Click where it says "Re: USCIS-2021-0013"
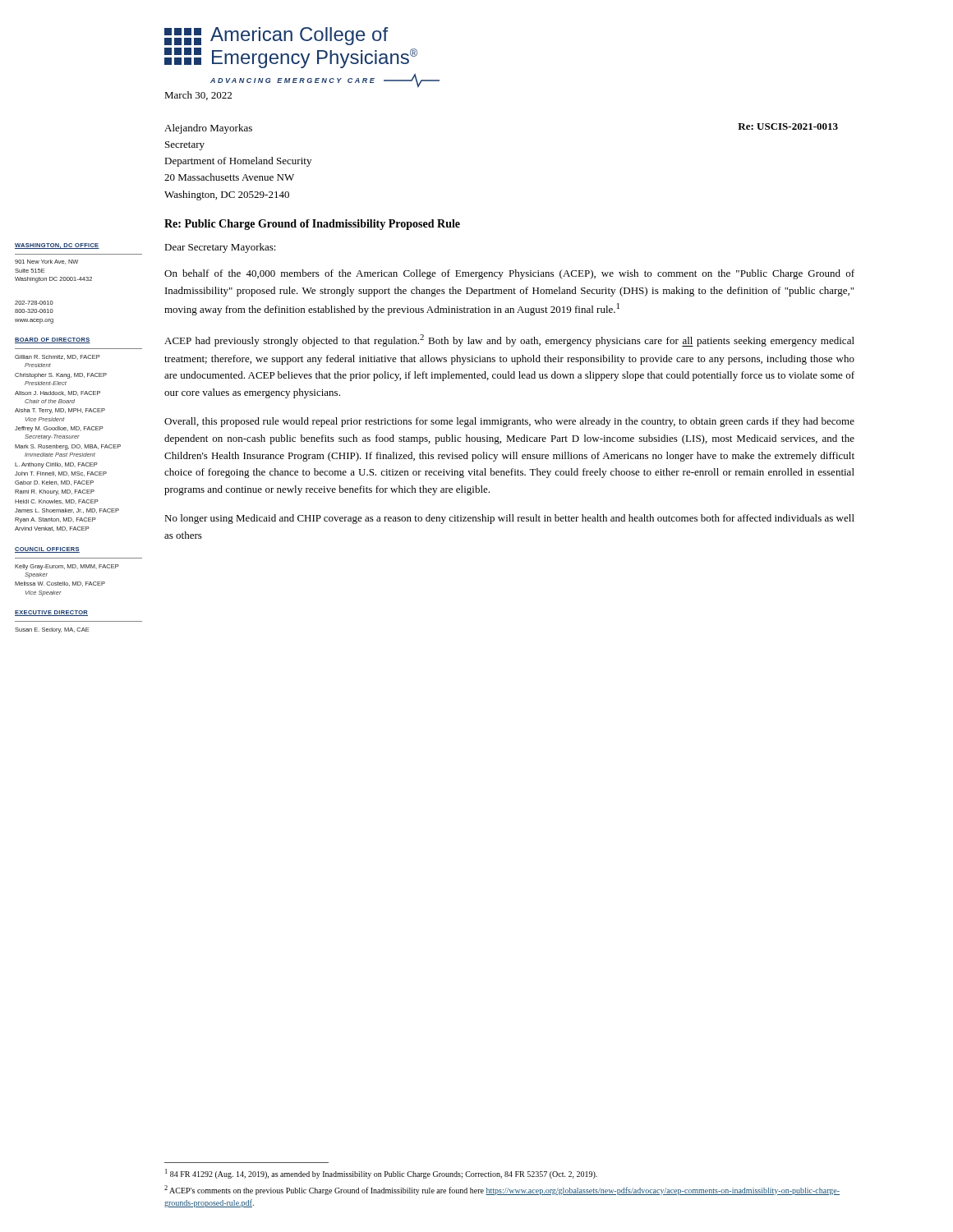The height and width of the screenshot is (1232, 953). (x=788, y=126)
